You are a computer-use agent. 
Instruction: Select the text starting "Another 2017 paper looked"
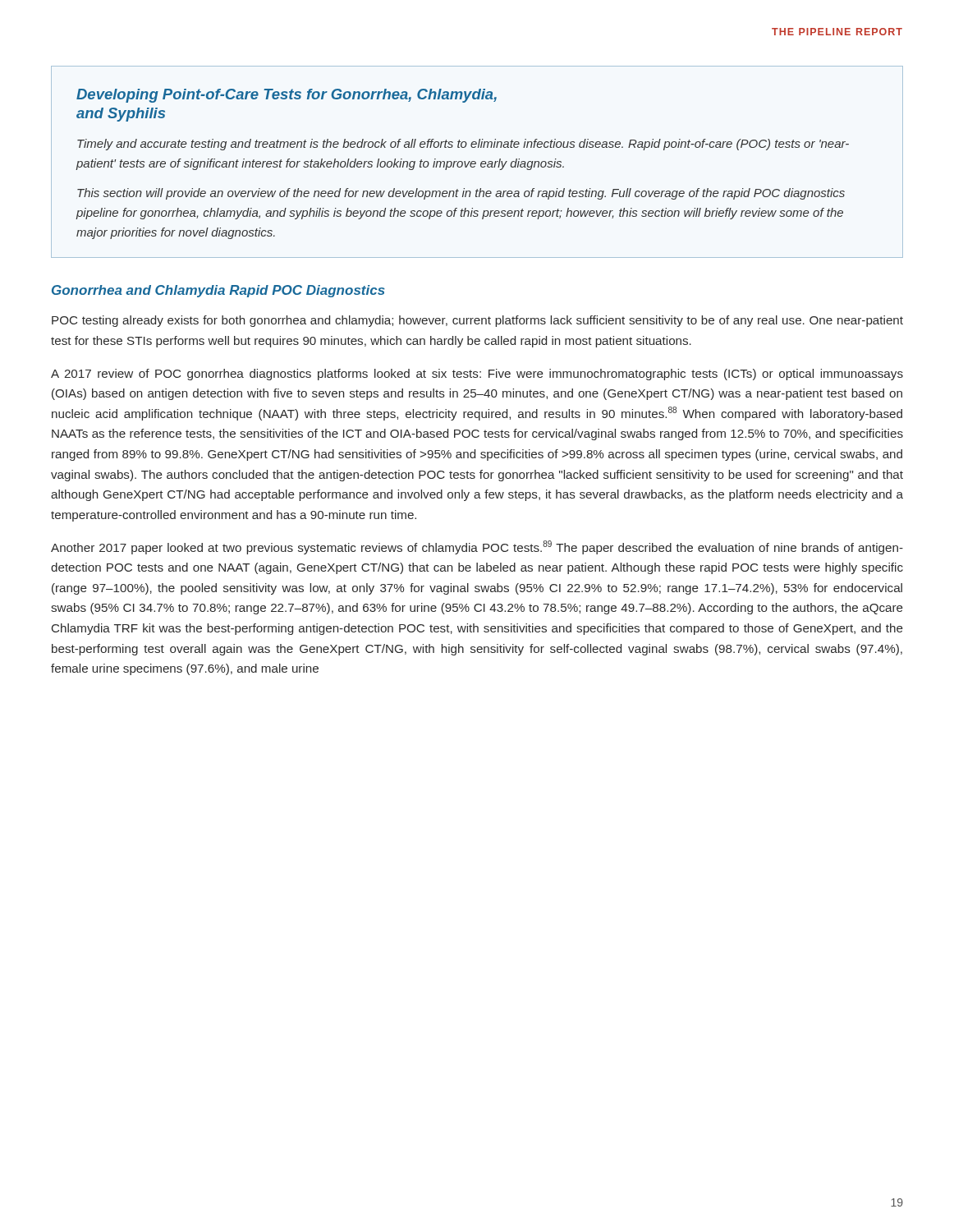click(x=477, y=607)
